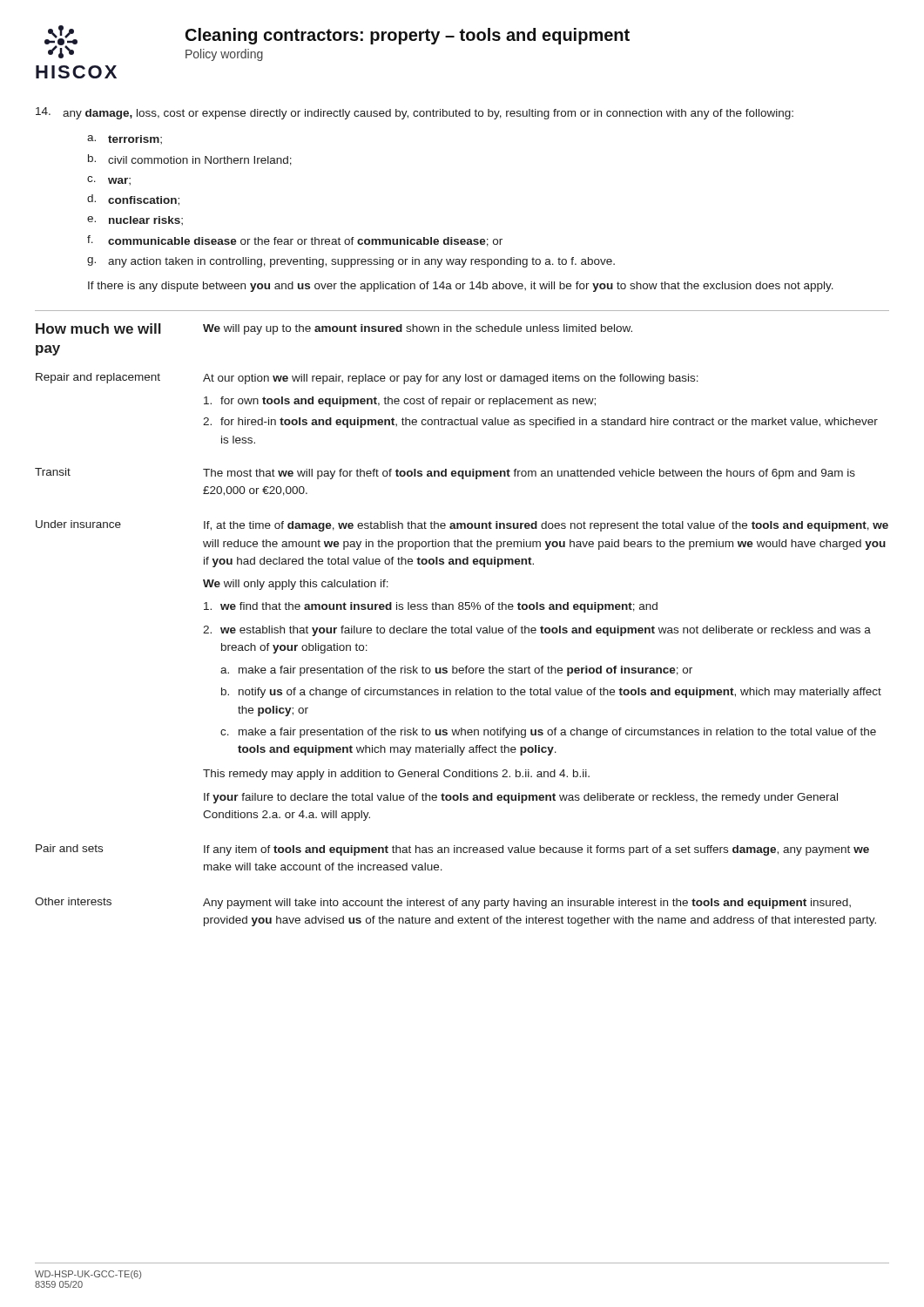Click on the block starting "f. communicable disease or"

click(x=488, y=241)
